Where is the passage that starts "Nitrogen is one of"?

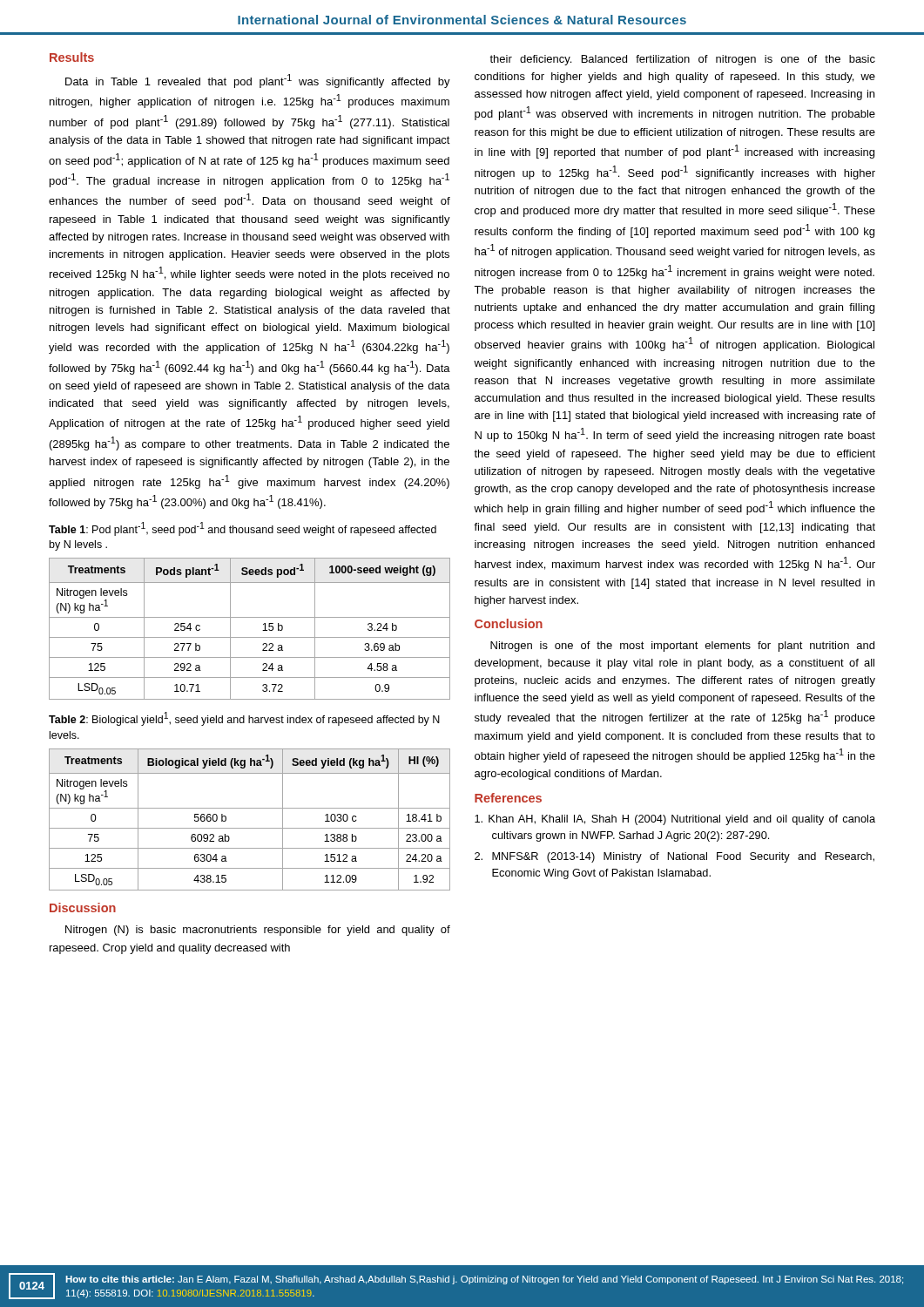coord(675,710)
